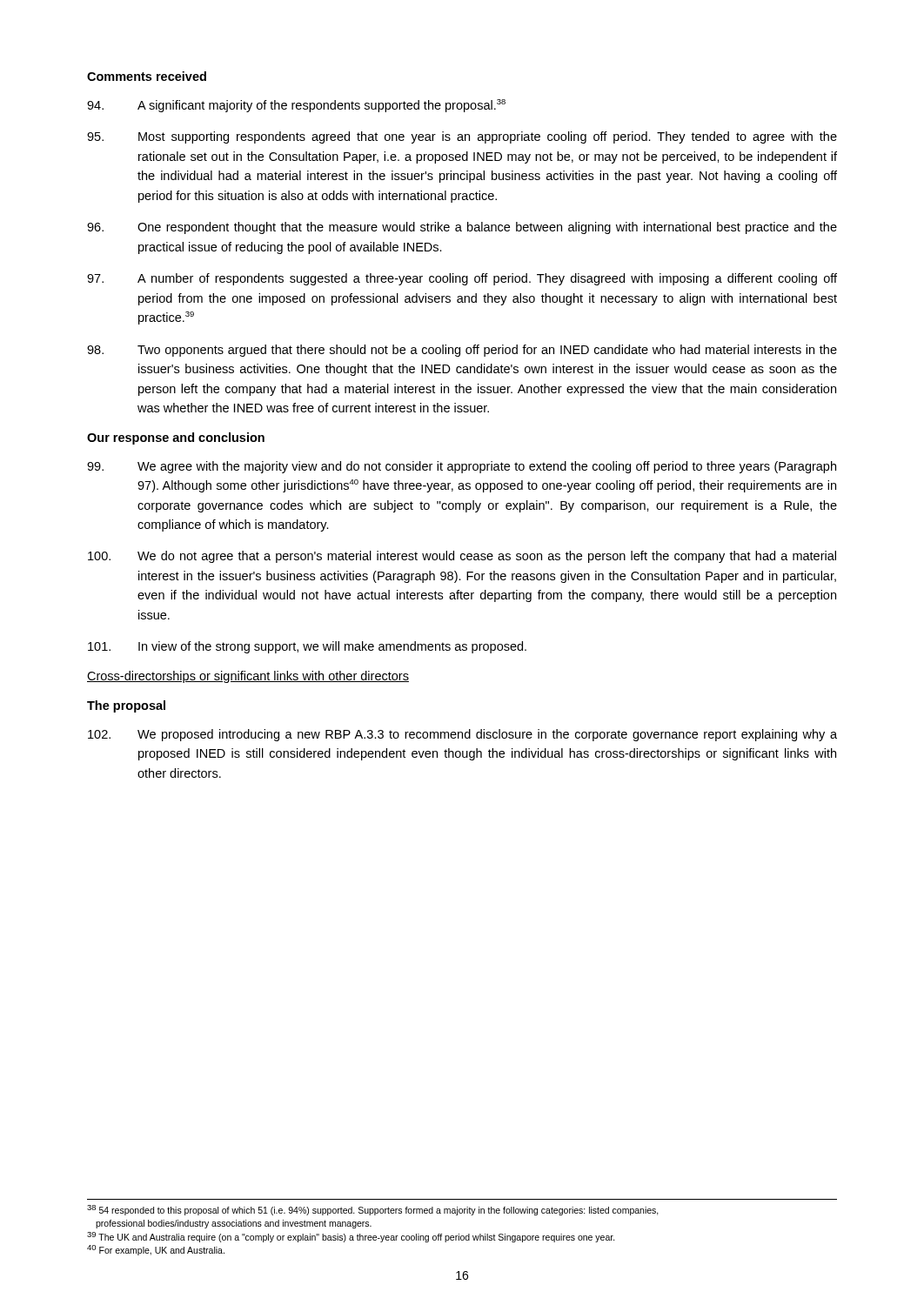Find the block on this page that starts "Cross-directorships or significant"

pos(248,676)
